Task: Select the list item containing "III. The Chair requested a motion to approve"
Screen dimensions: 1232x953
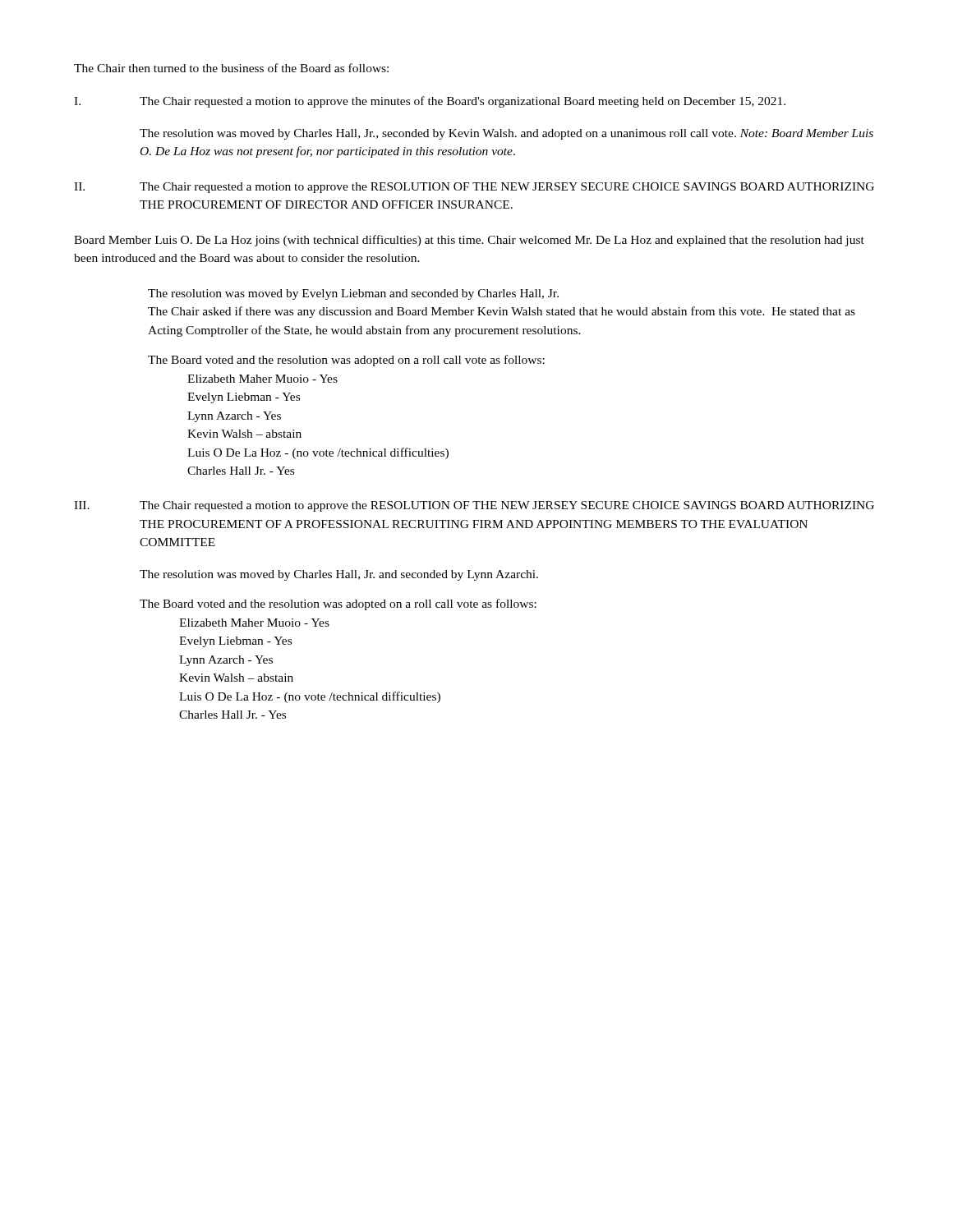Action: [476, 524]
